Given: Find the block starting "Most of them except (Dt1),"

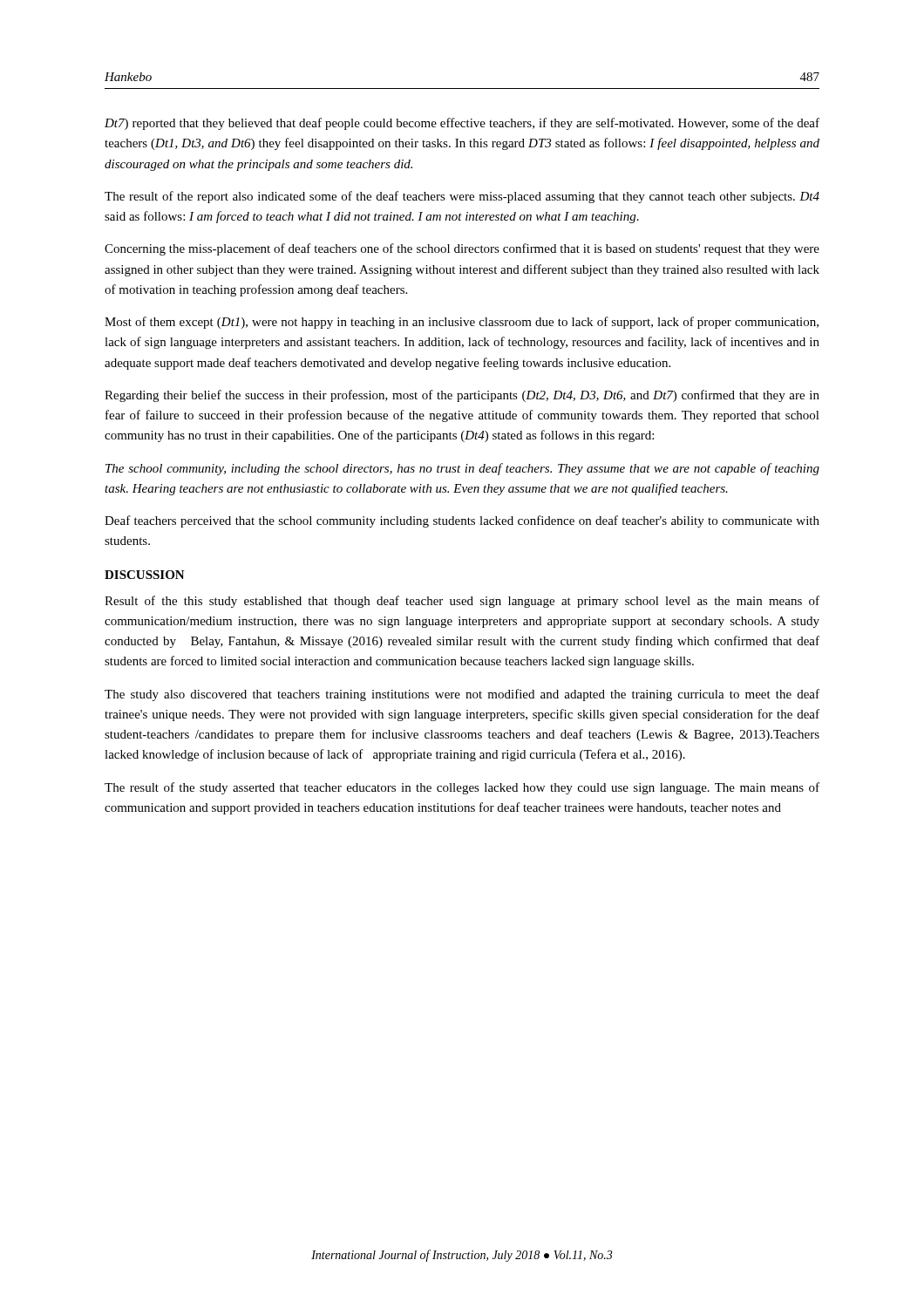Looking at the screenshot, I should [462, 342].
